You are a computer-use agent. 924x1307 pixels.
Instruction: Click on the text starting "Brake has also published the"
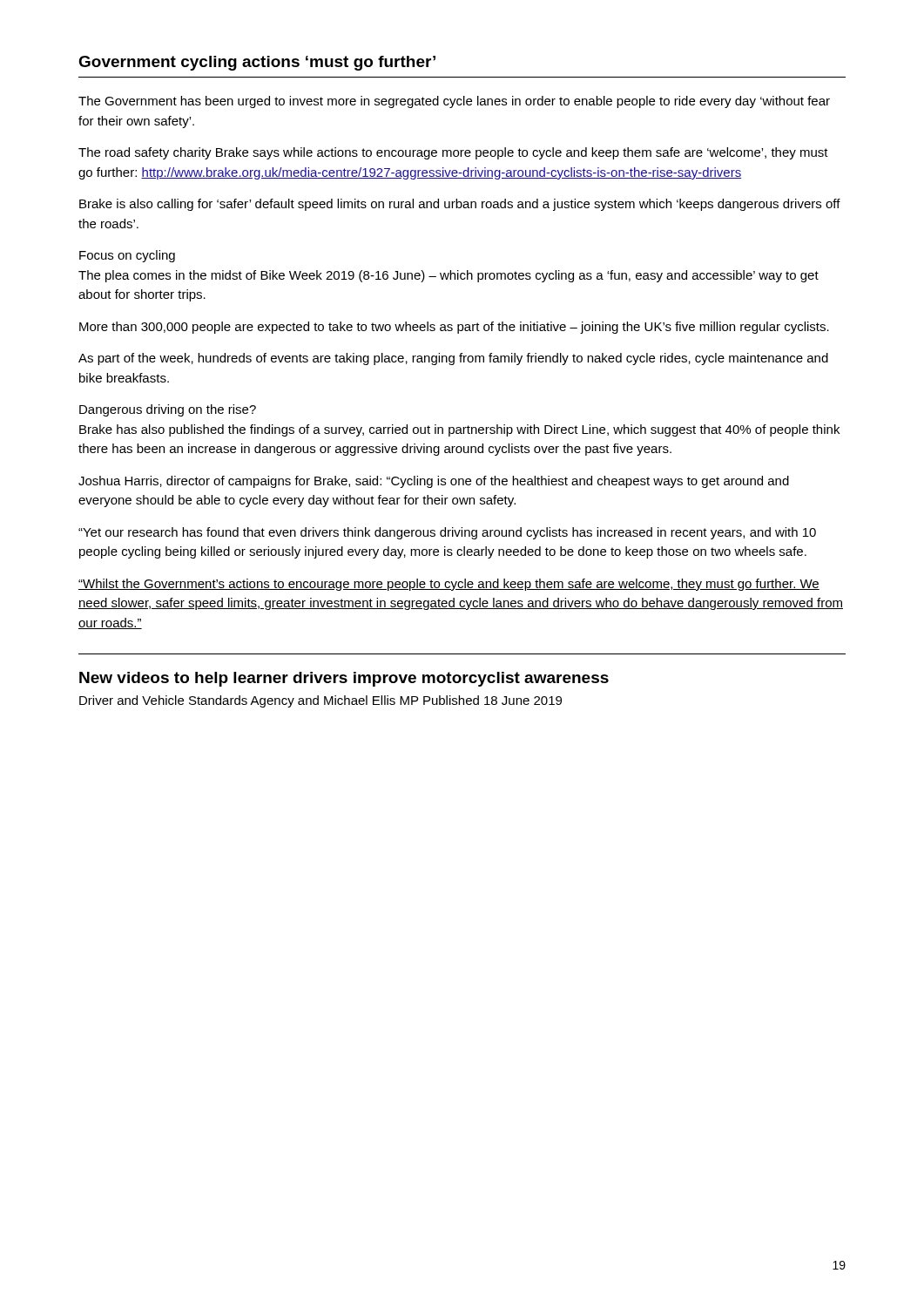(459, 438)
